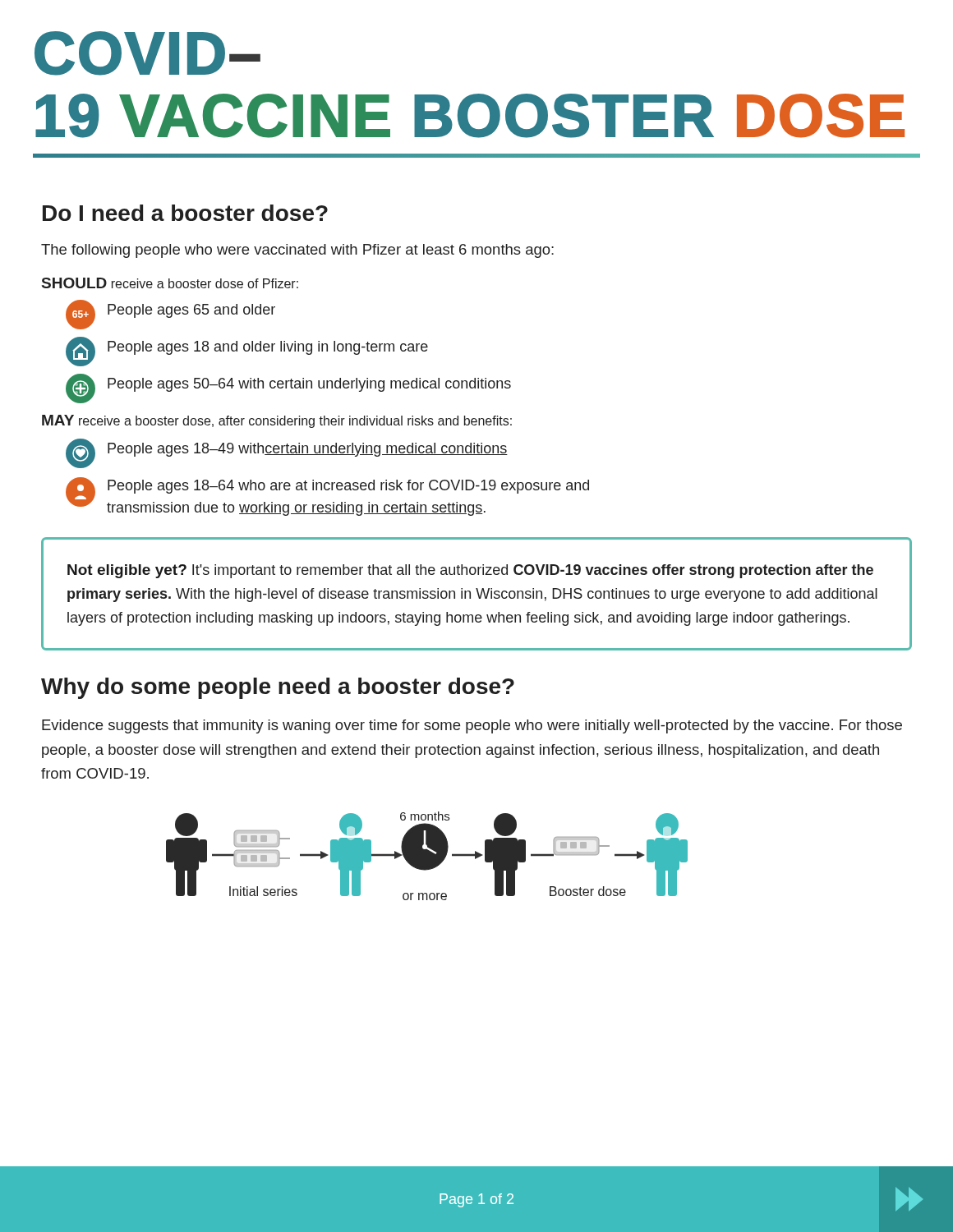The image size is (953, 1232).
Task: Click on the title containing "COVID–19 VACCINE BOOSTER DOSE"
Action: coord(476,84)
